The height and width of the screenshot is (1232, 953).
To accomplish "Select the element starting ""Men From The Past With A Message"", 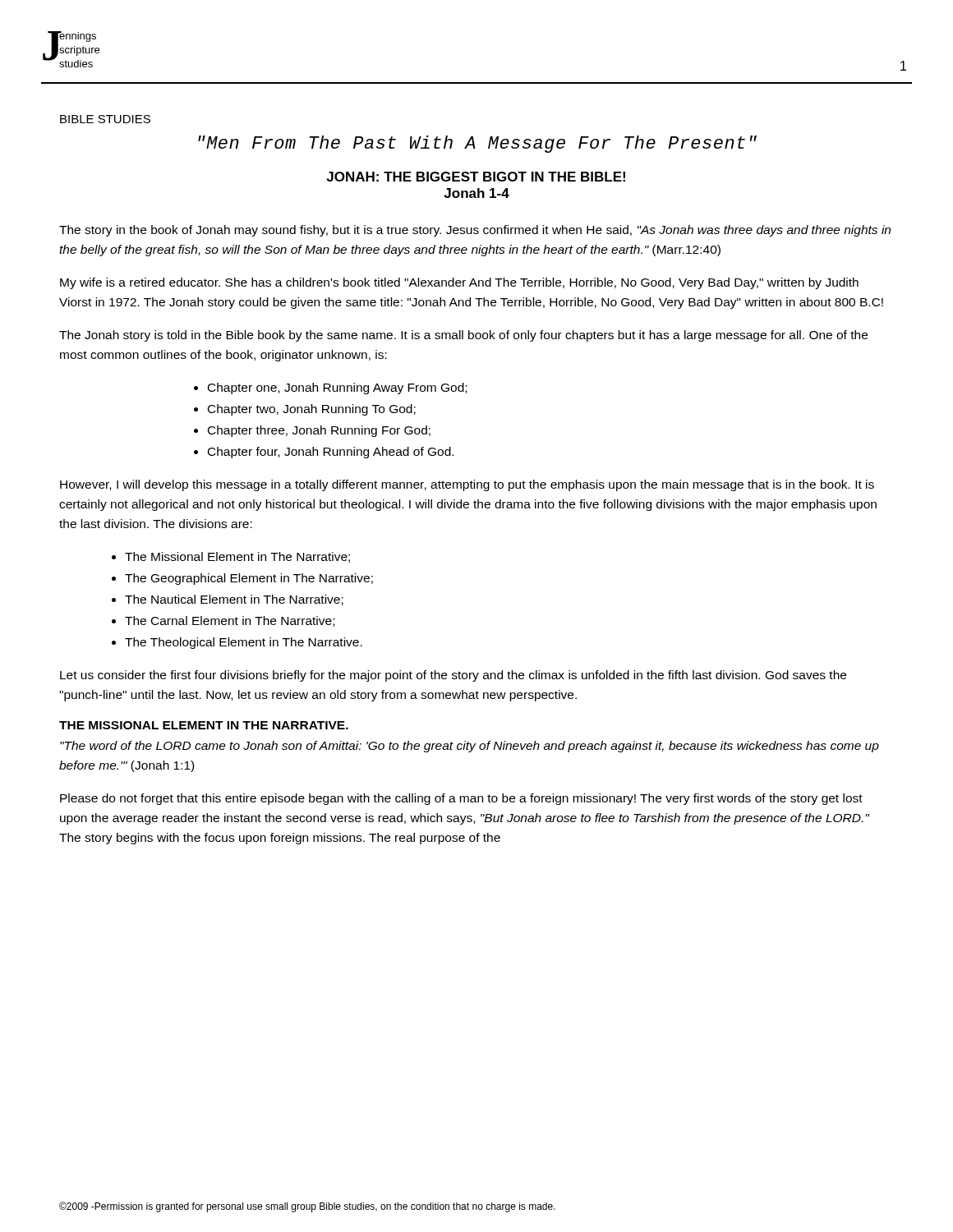I will point(476,144).
